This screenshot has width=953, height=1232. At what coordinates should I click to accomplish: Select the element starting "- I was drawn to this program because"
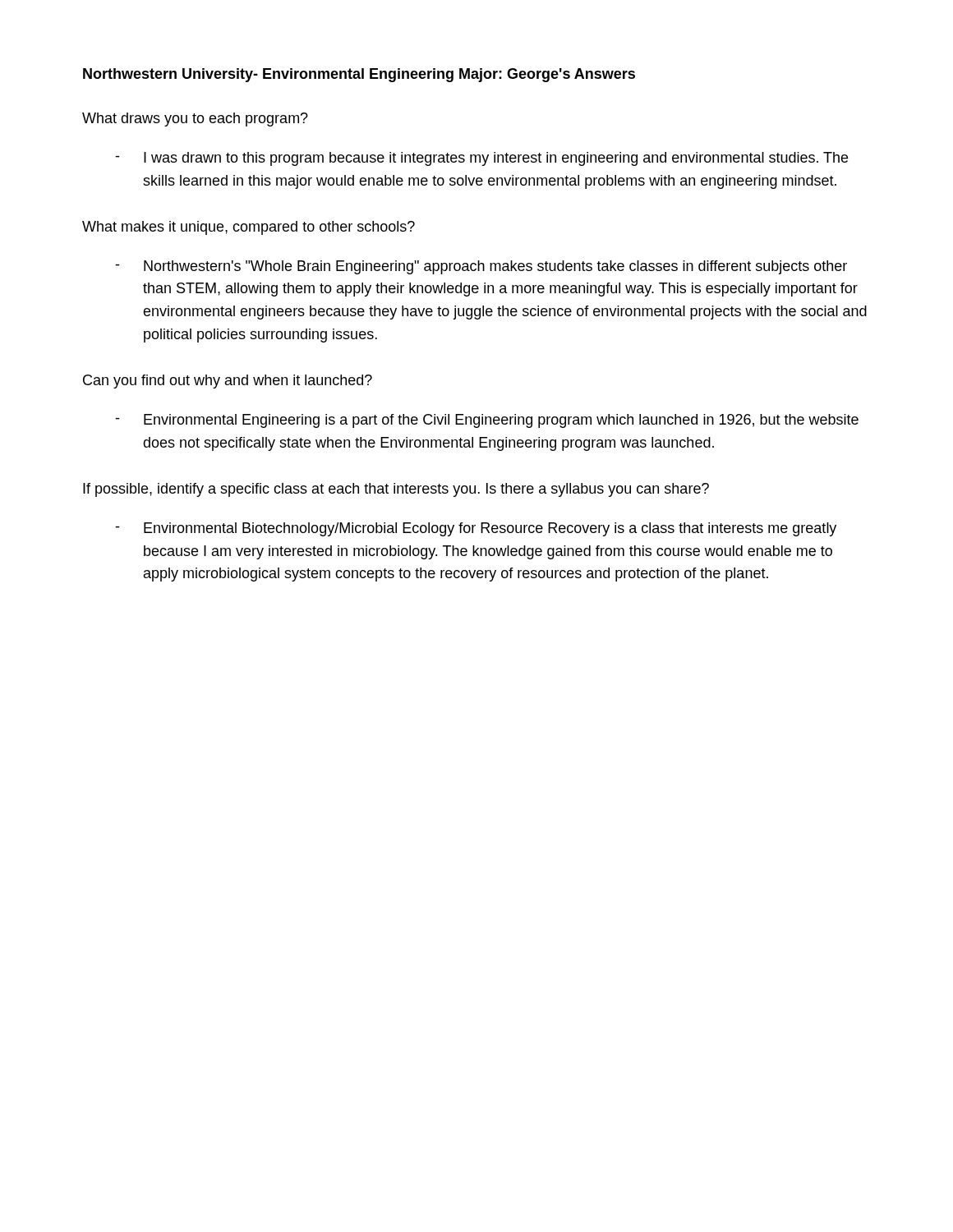(493, 170)
